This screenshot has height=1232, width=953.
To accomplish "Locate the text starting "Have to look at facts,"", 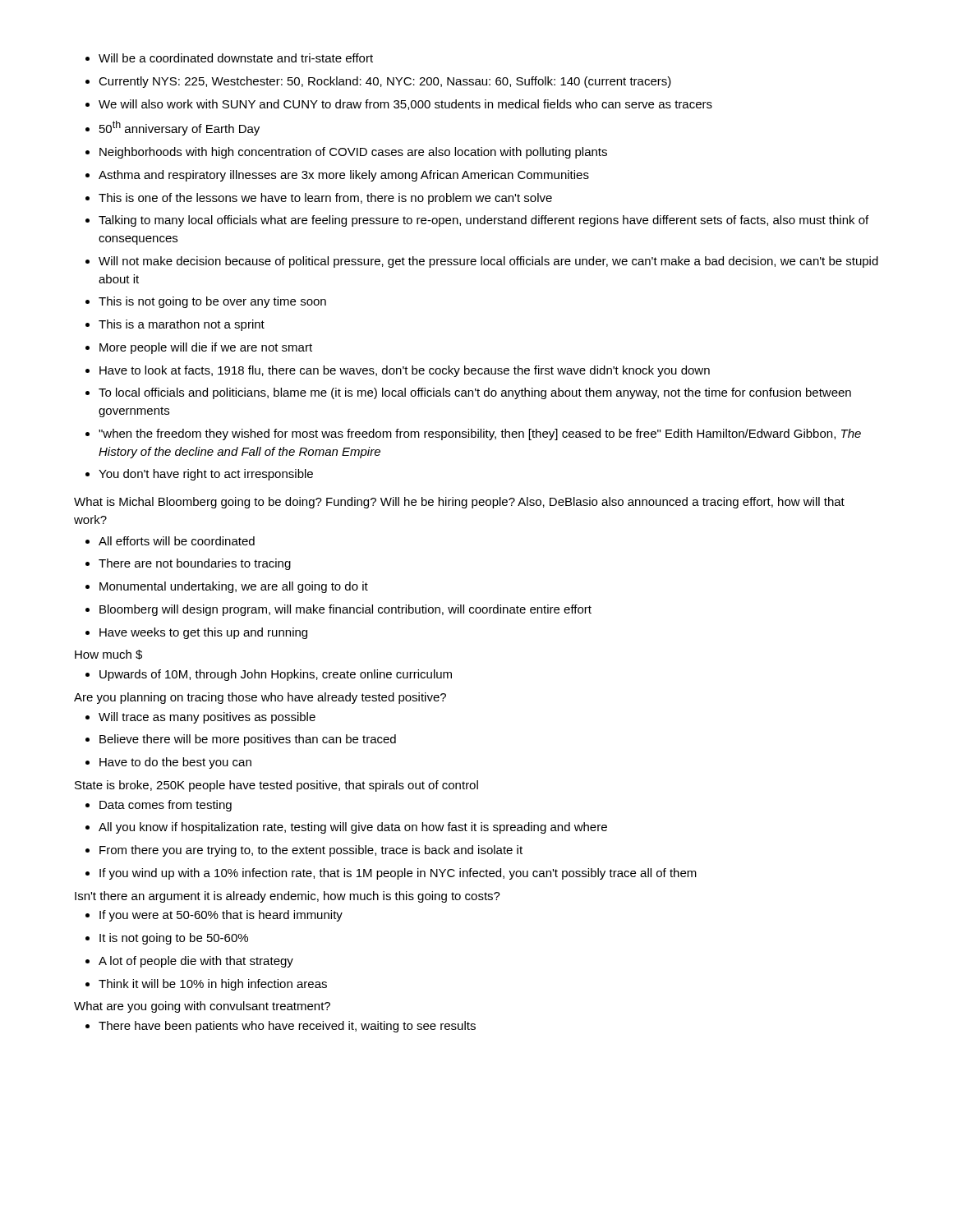I will point(476,370).
